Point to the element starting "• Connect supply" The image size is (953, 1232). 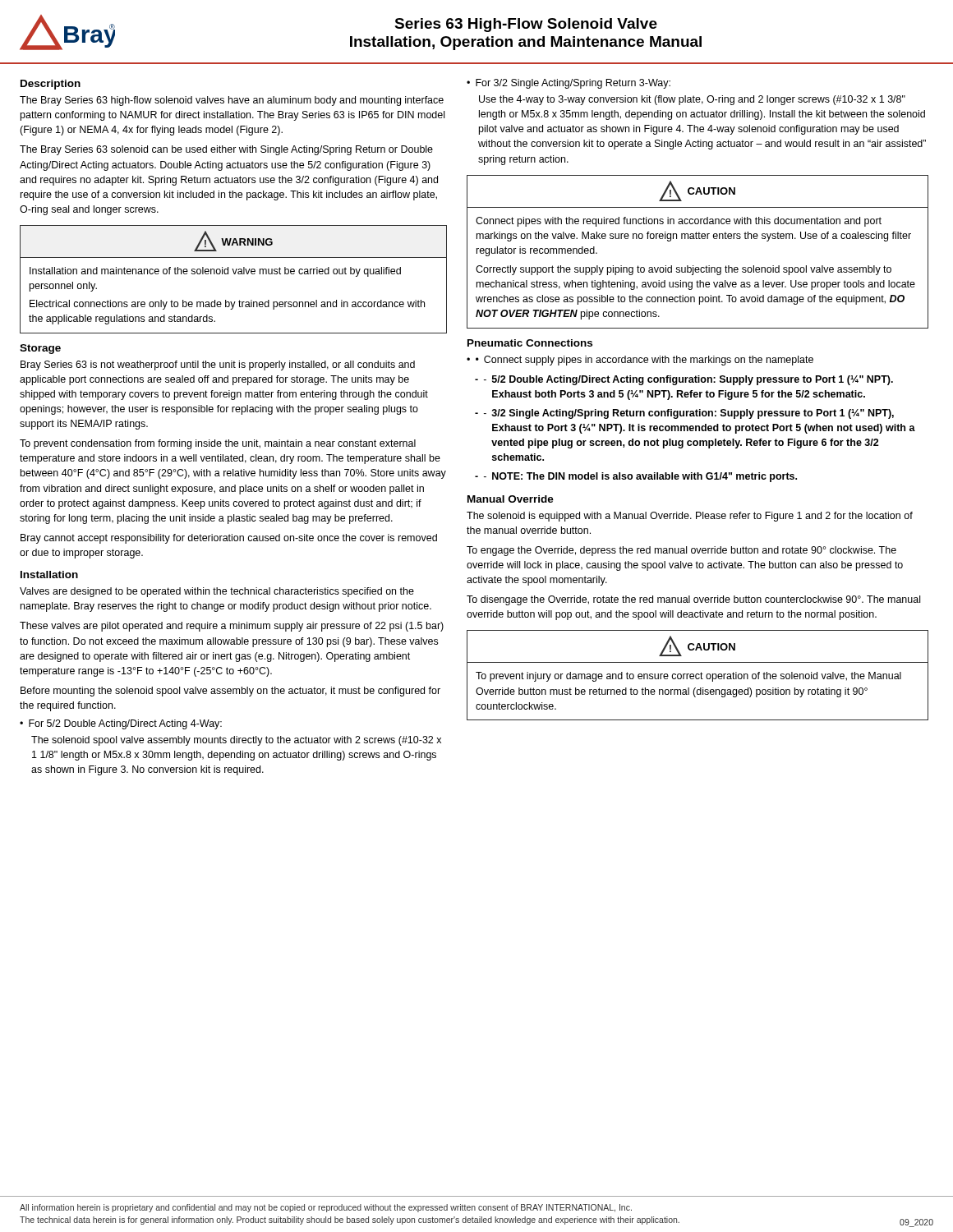644,359
